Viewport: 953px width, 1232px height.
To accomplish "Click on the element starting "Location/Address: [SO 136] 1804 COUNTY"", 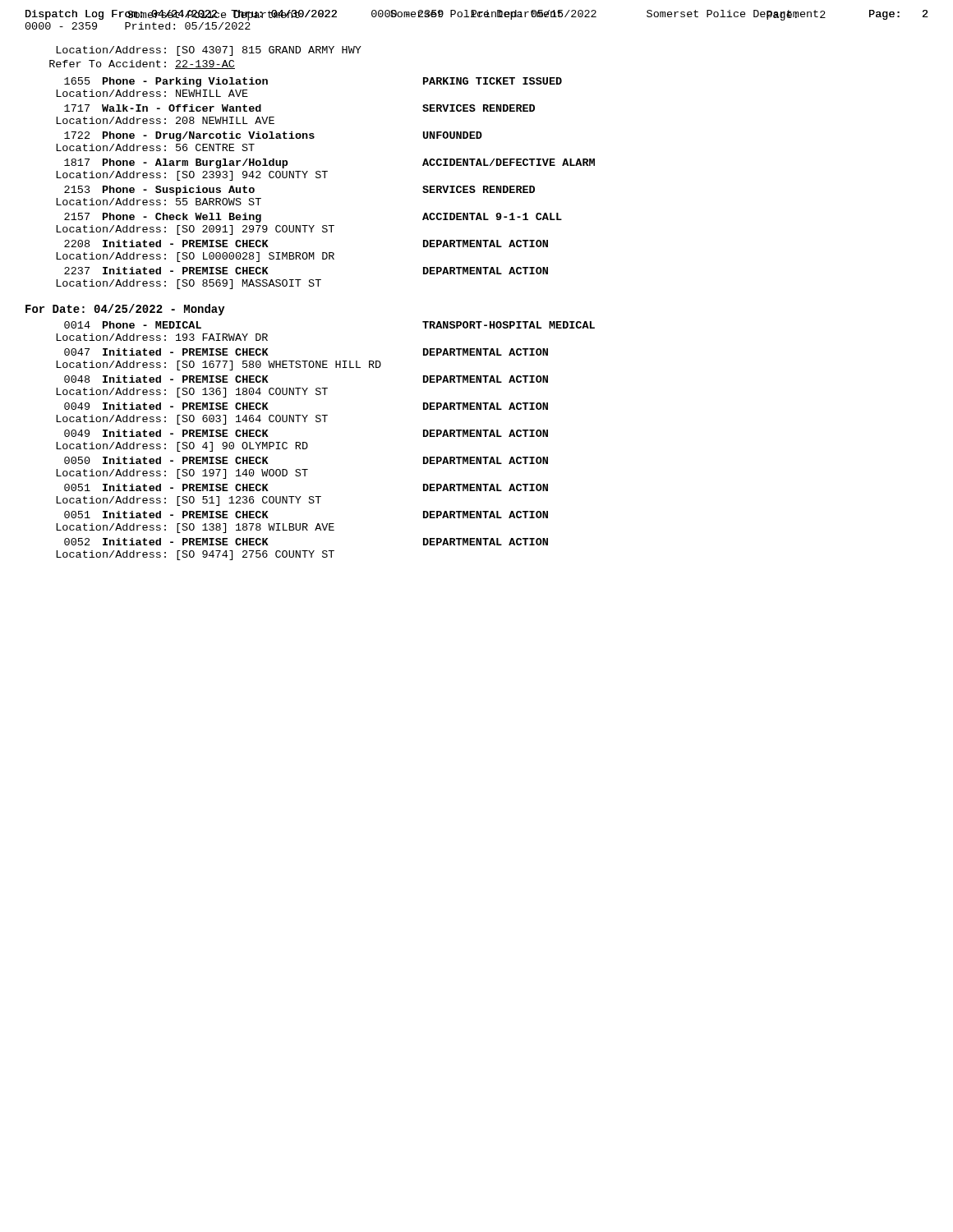I will click(476, 392).
